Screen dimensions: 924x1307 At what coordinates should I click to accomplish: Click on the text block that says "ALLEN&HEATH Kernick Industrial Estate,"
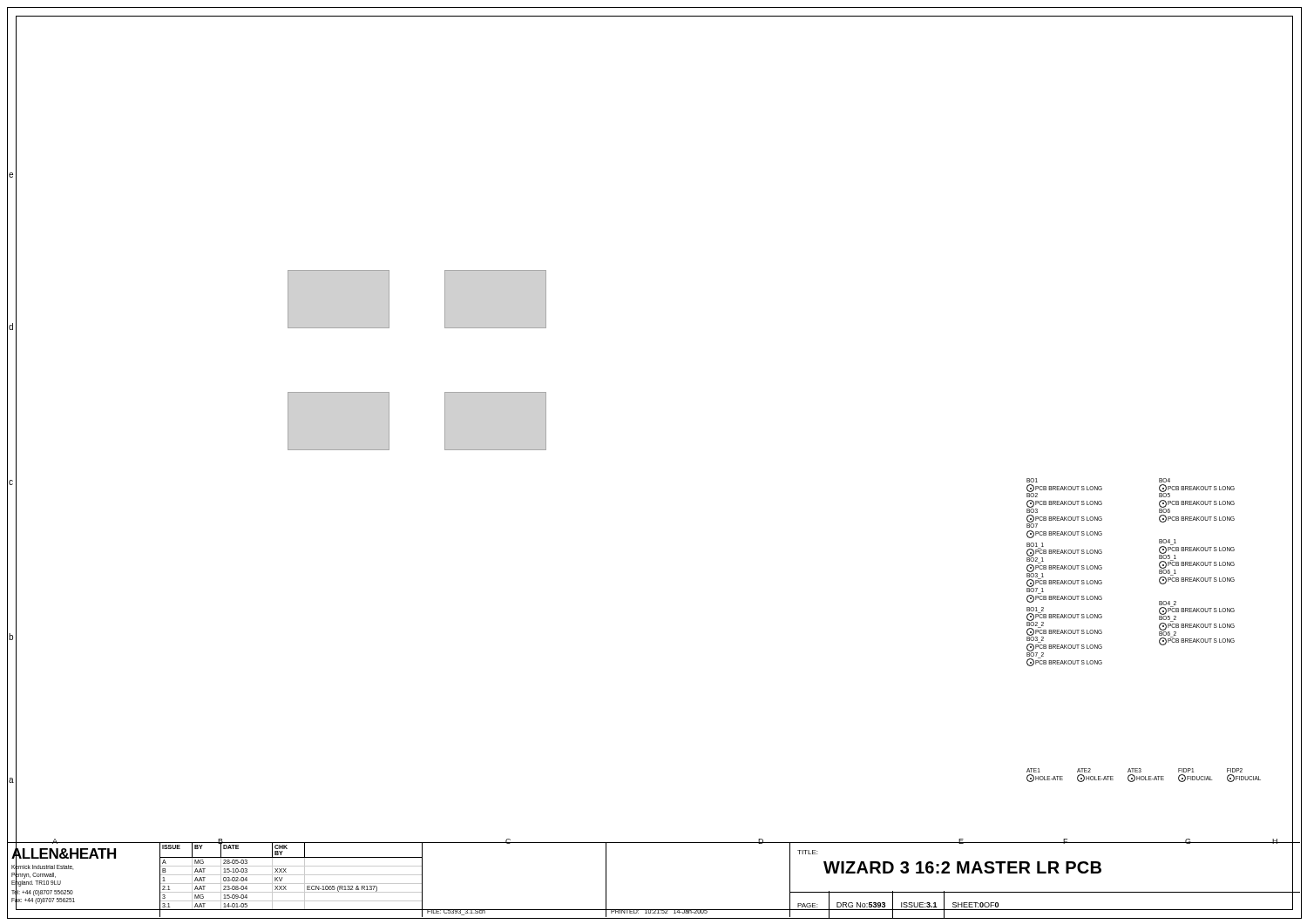click(x=83, y=875)
